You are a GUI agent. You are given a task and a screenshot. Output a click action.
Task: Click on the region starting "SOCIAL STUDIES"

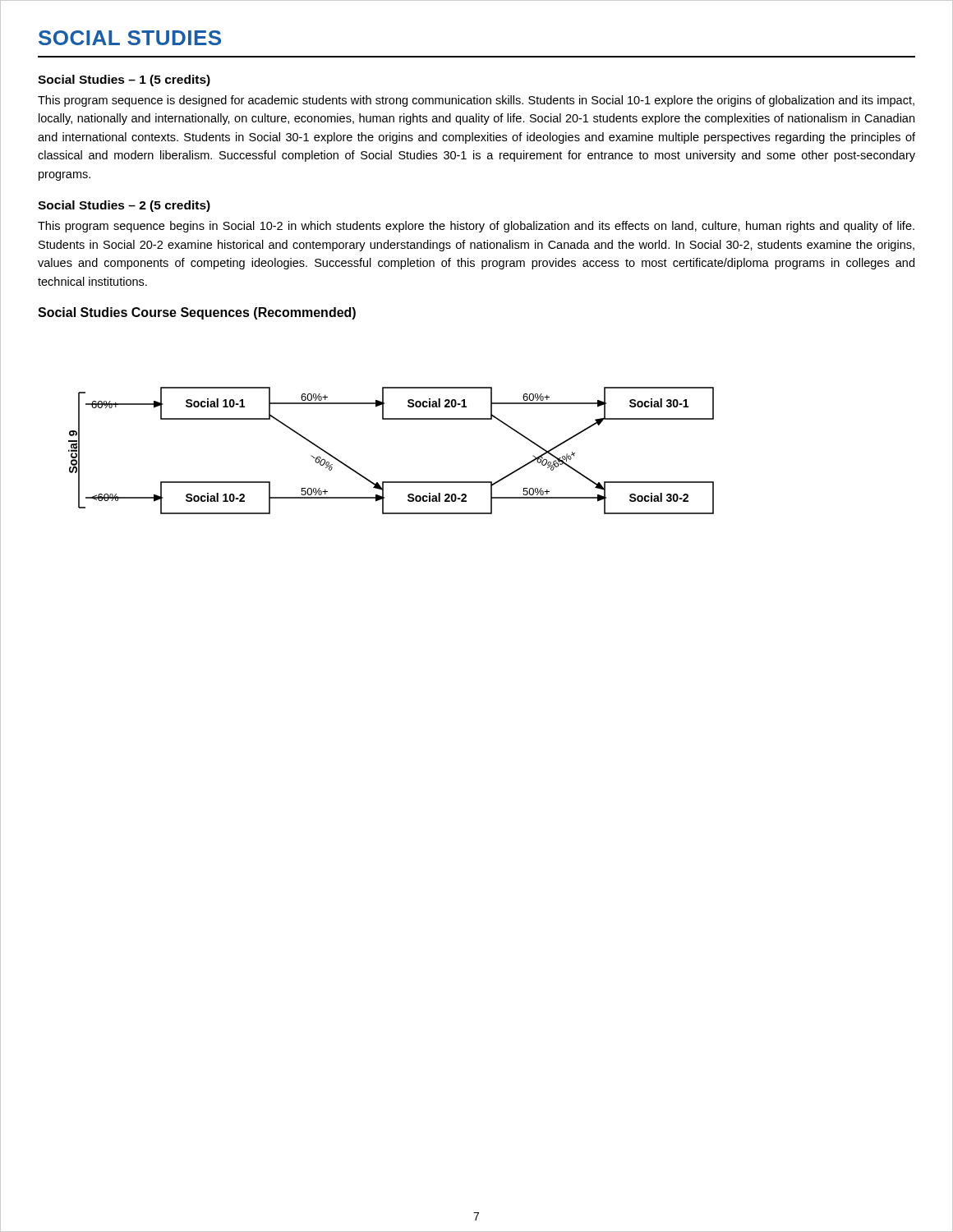click(130, 38)
